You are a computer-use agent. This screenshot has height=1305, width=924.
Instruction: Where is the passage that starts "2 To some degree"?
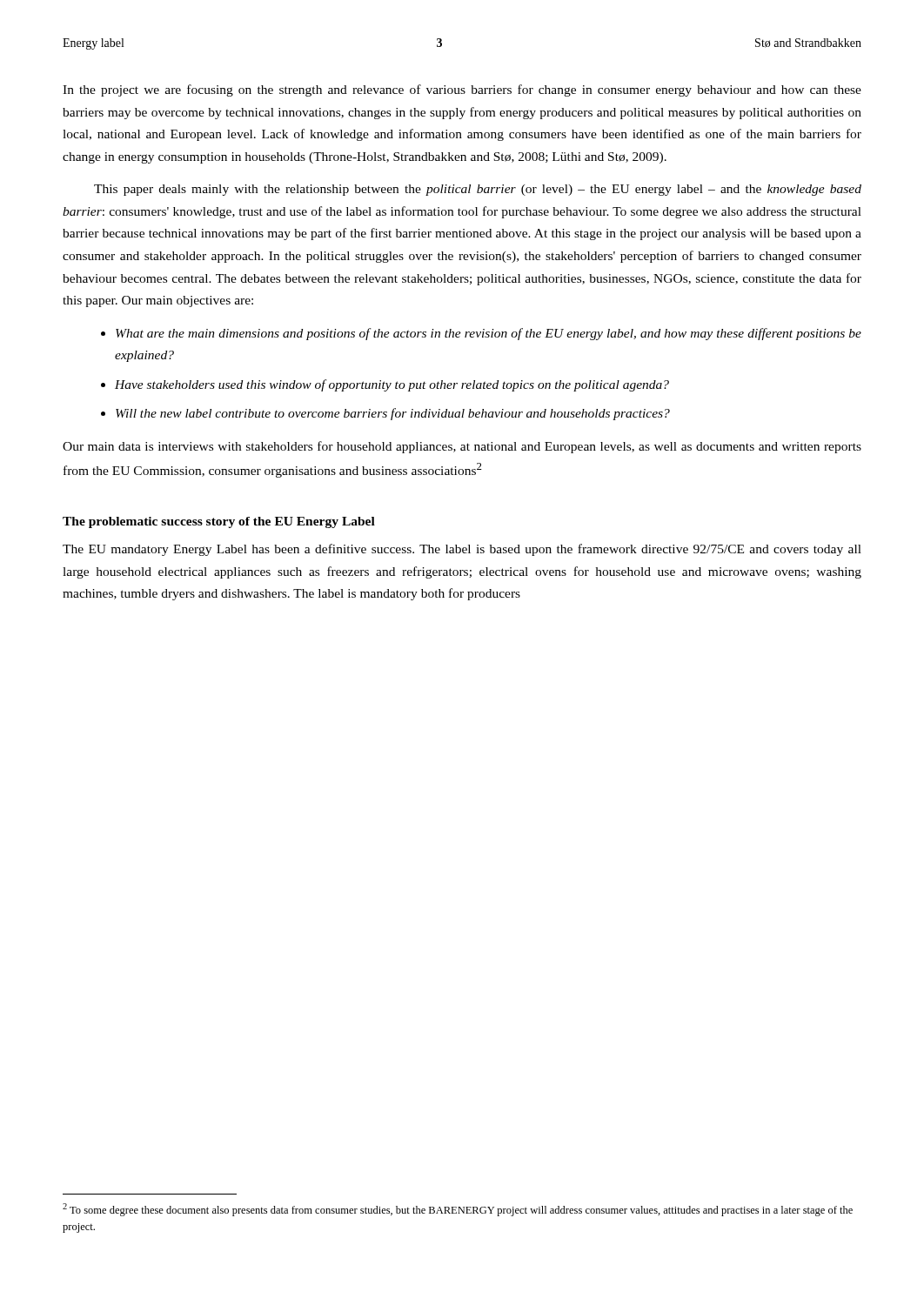458,1217
